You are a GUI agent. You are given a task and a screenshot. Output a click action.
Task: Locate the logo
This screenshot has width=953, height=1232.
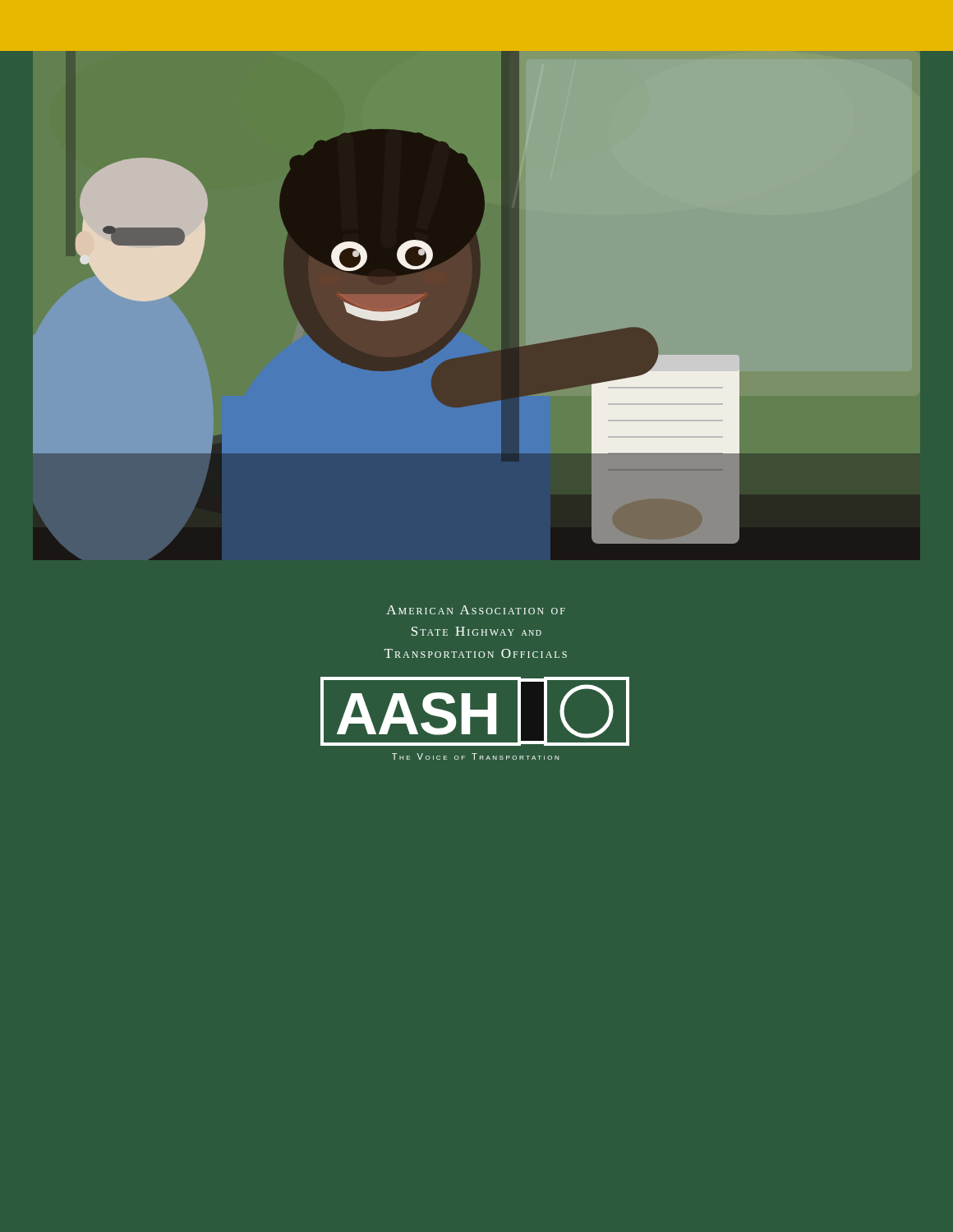click(x=476, y=682)
